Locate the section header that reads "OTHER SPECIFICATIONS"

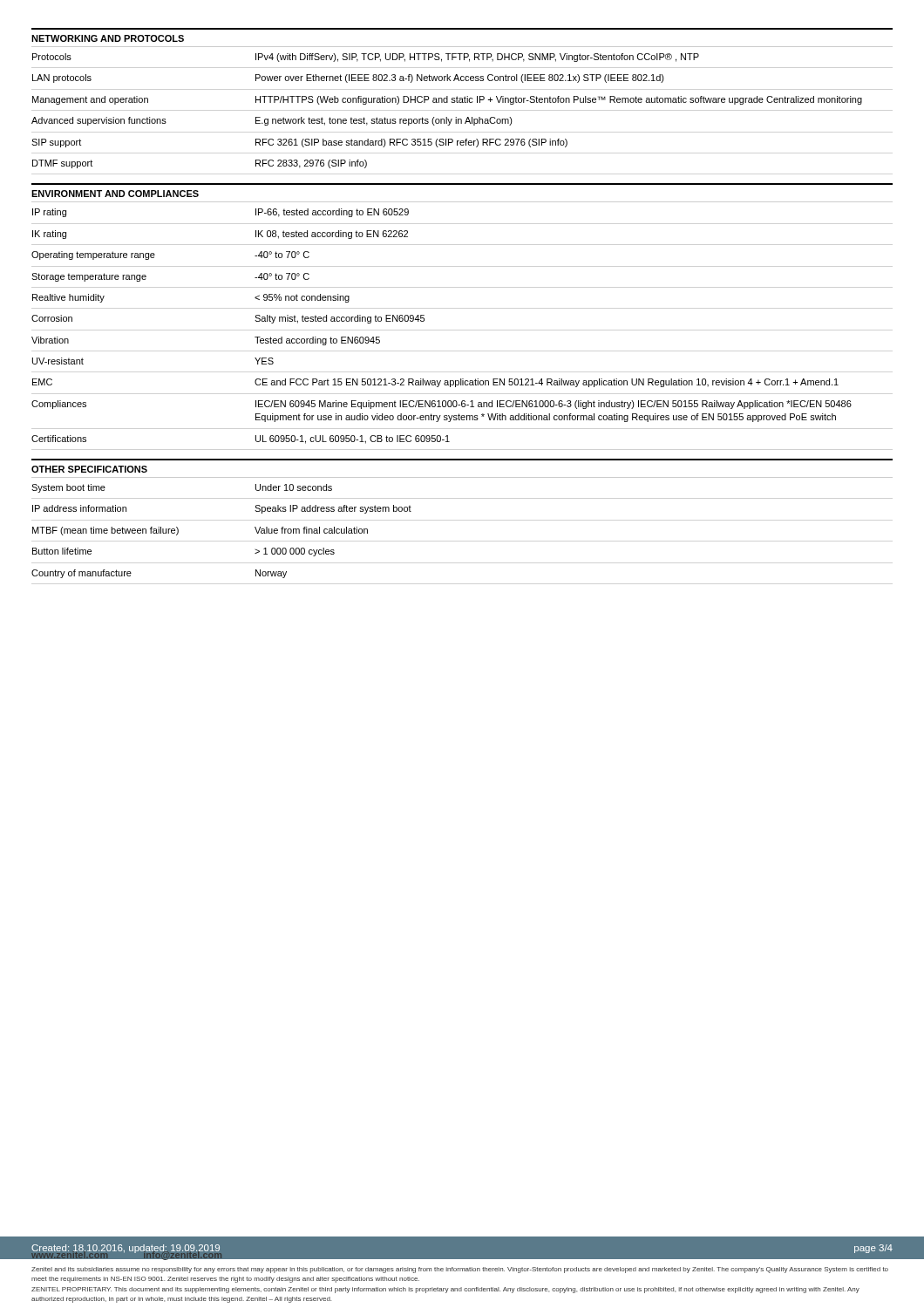point(89,469)
